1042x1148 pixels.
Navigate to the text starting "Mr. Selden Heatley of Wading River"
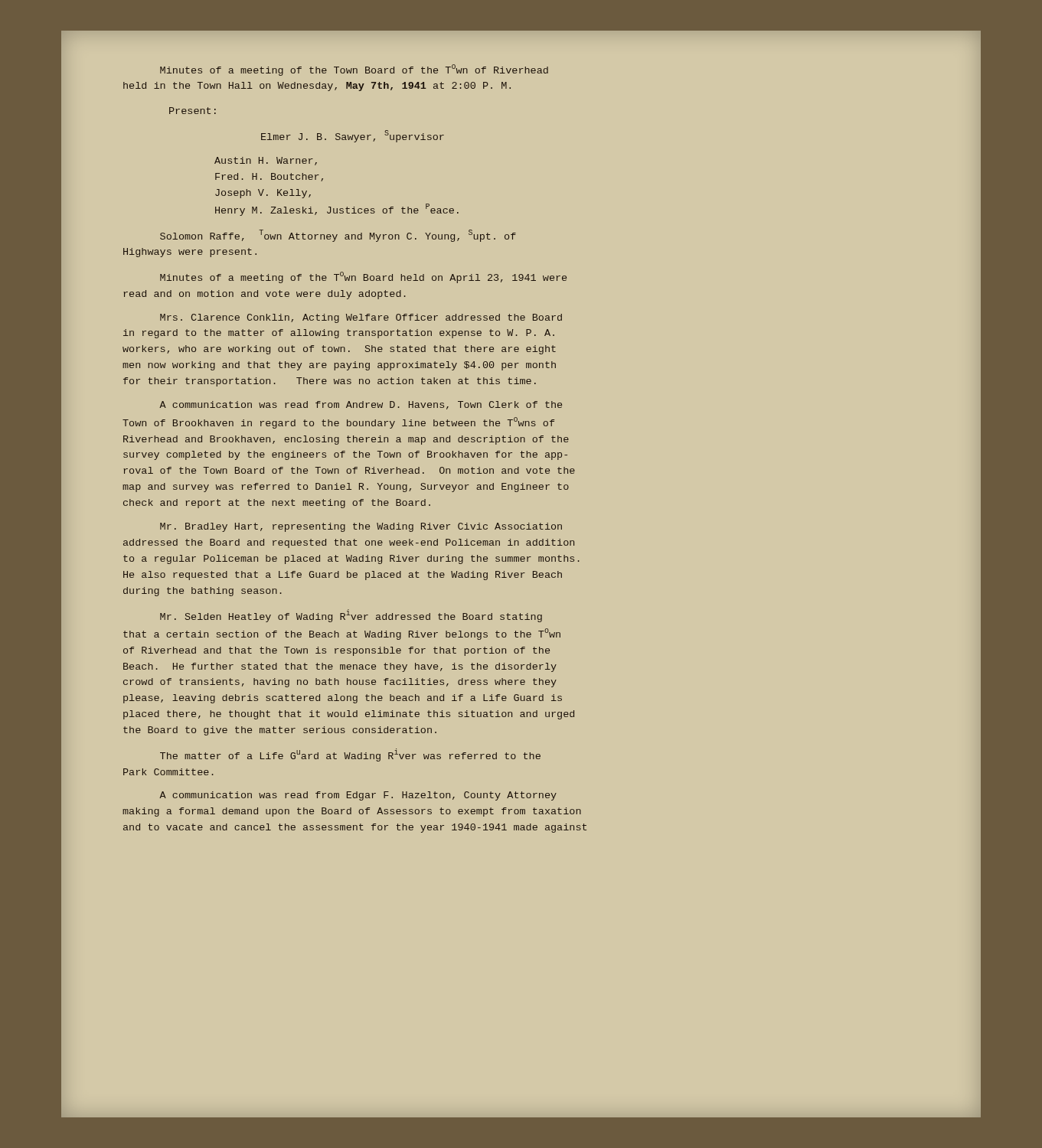pyautogui.click(x=349, y=673)
